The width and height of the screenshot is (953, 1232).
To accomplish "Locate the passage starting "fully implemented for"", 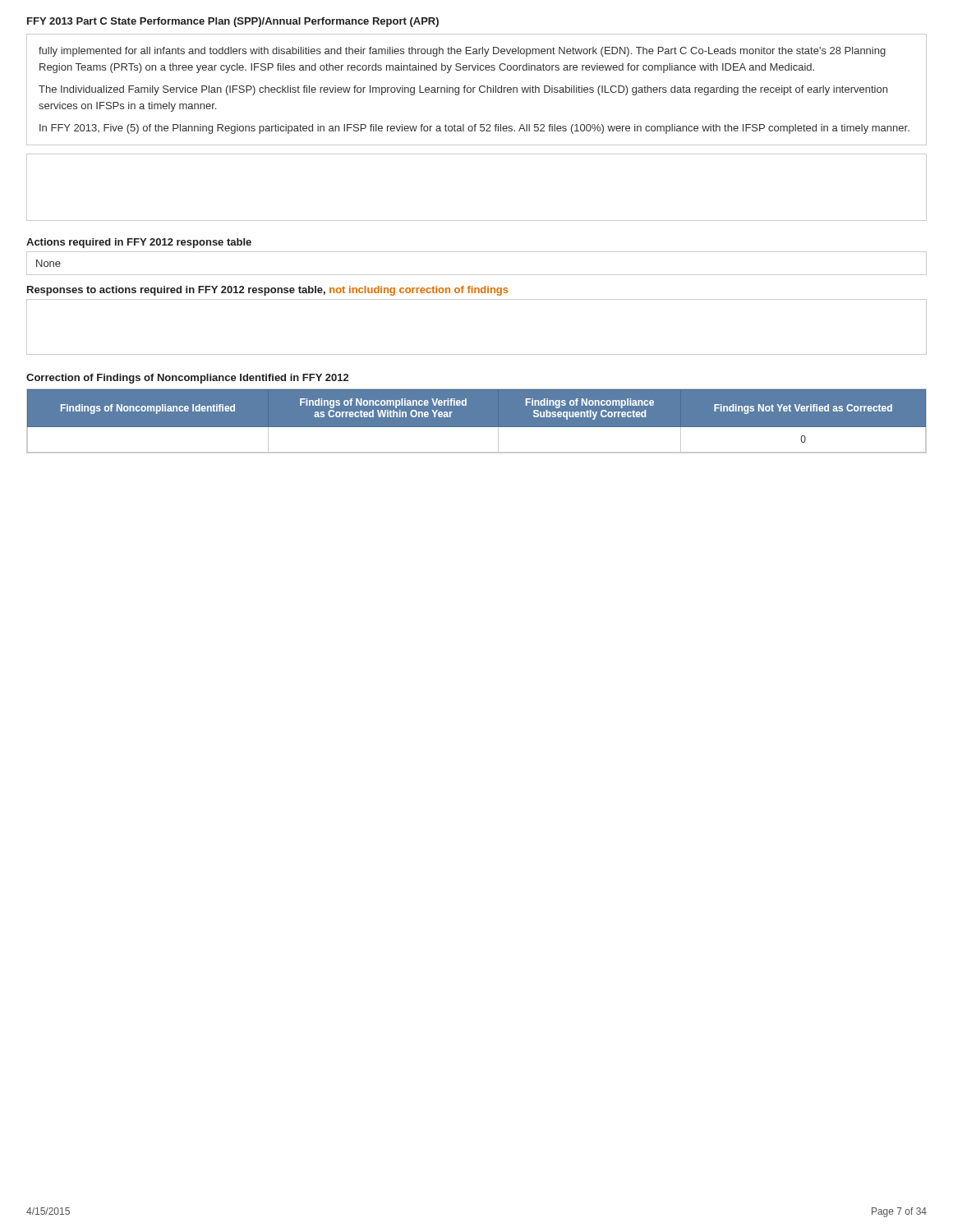I will (x=476, y=89).
